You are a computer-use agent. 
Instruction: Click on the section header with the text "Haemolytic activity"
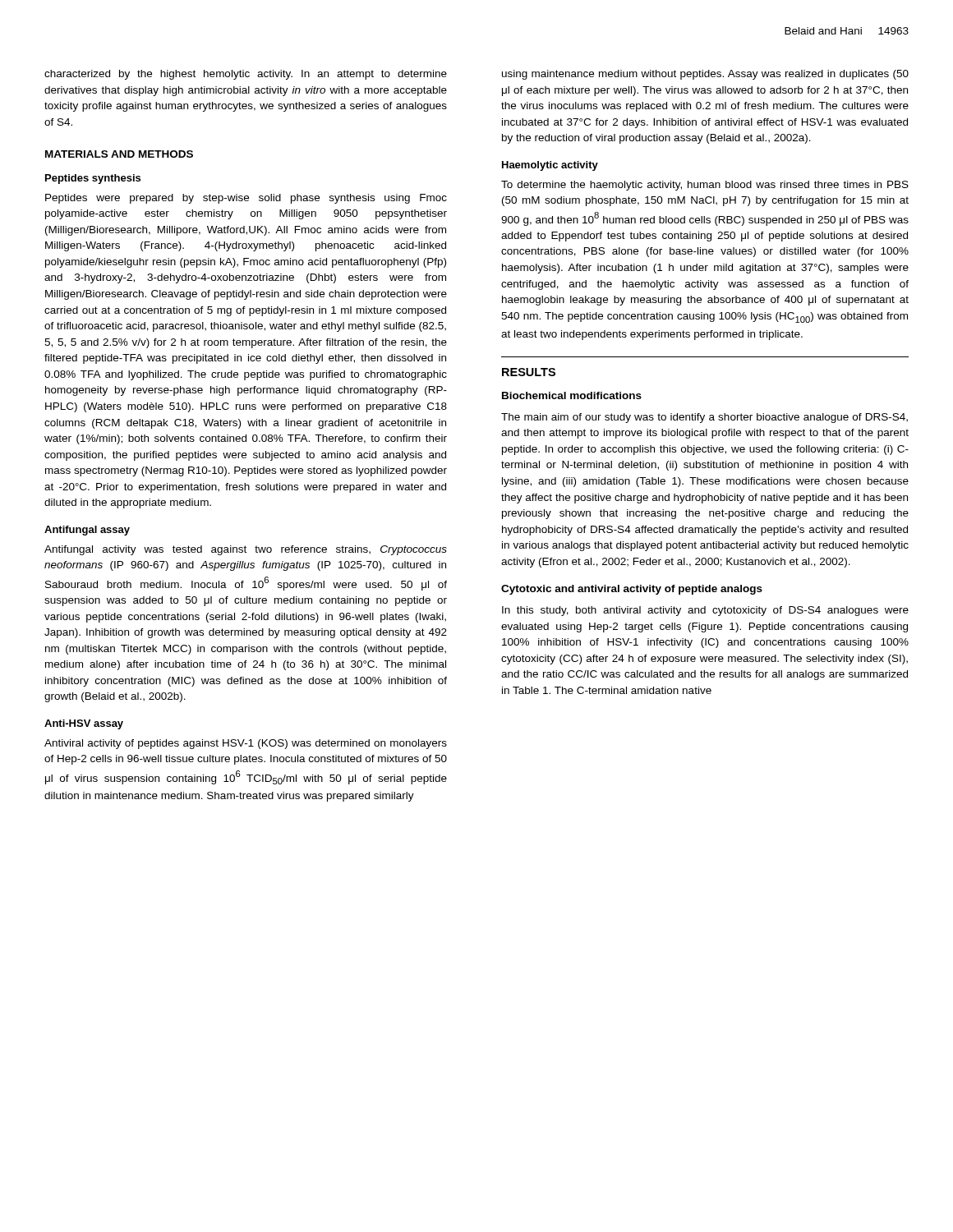[x=550, y=164]
